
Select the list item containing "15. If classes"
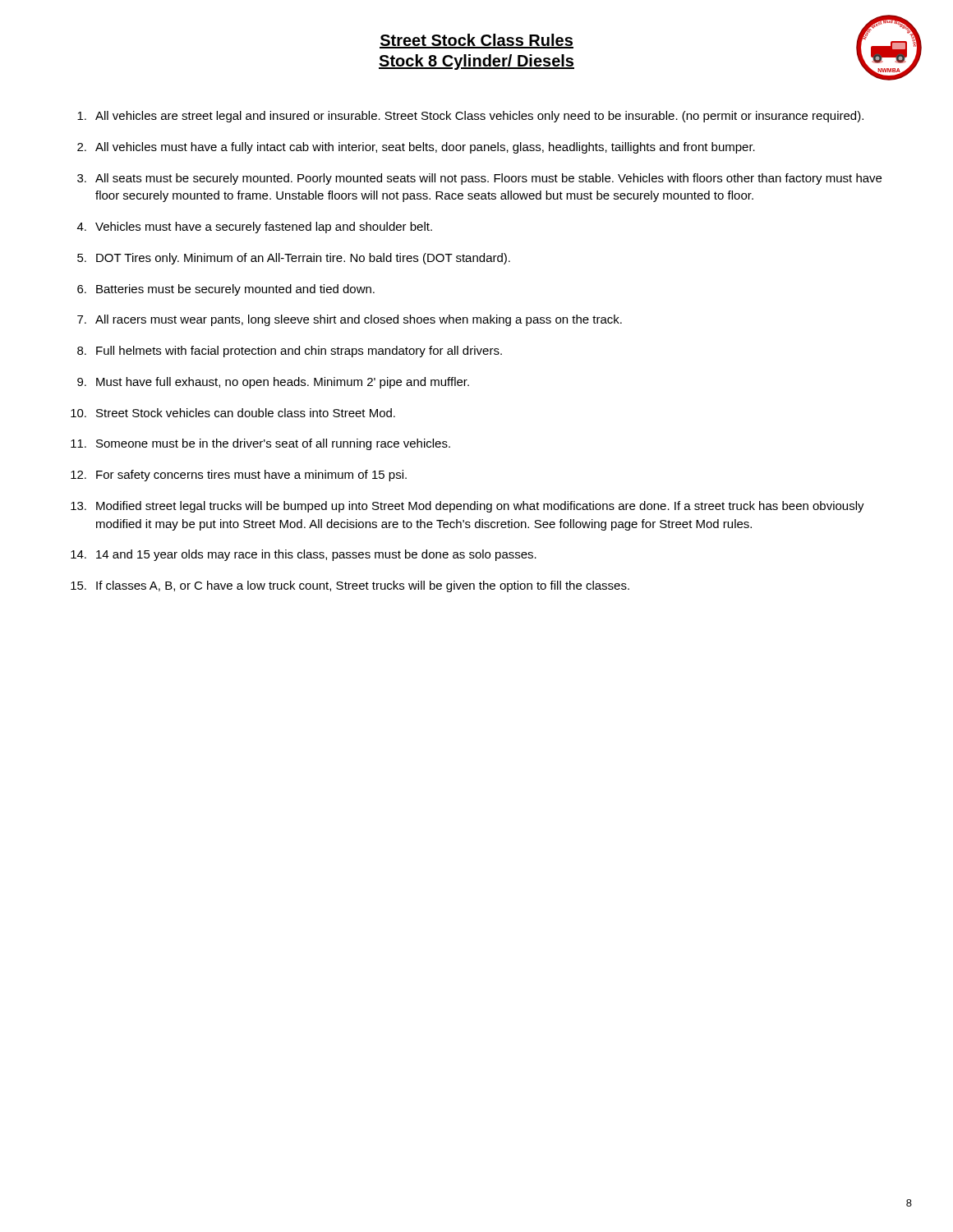pos(476,586)
